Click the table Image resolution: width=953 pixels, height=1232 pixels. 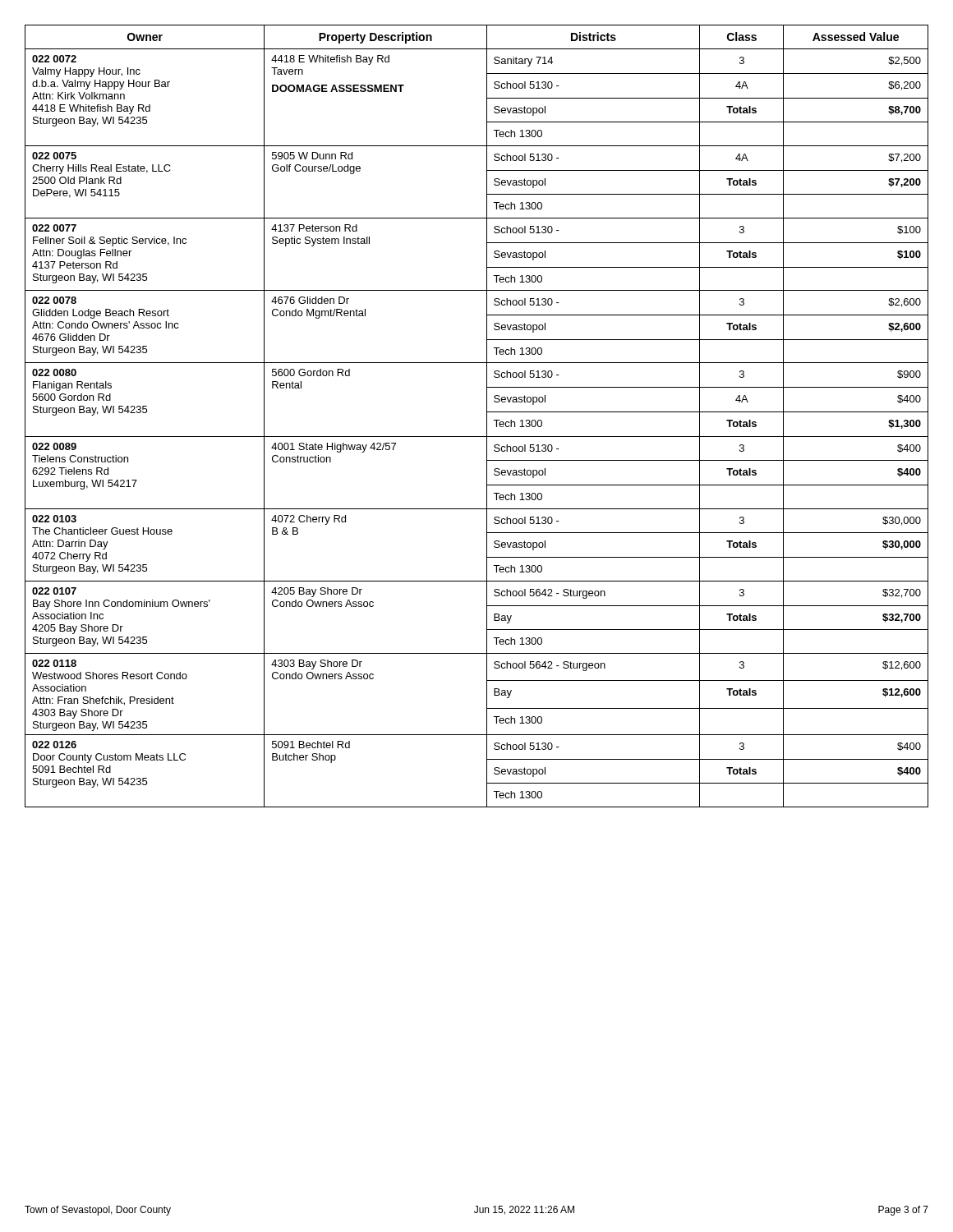click(476, 416)
